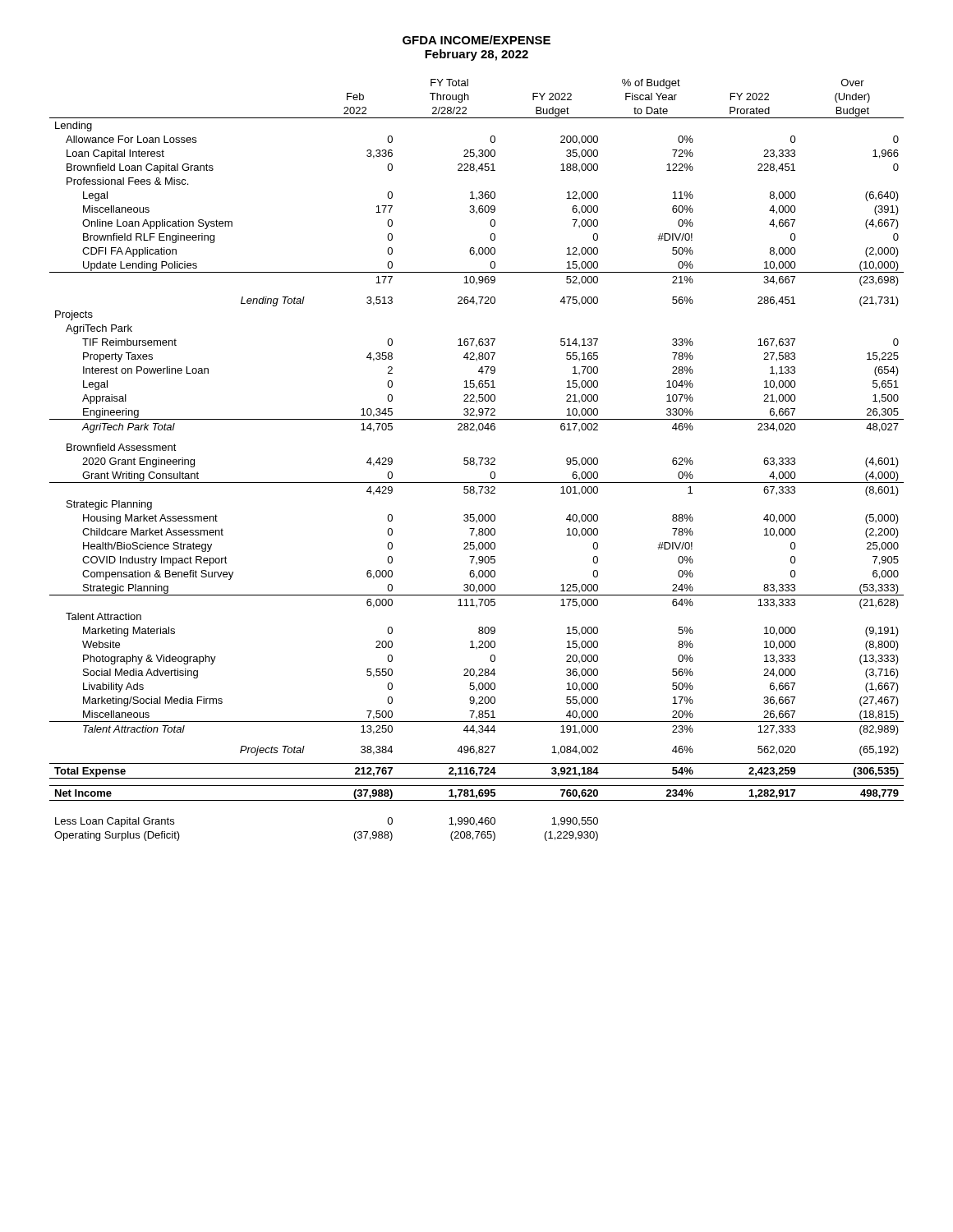Click on the region starting "GFDA INCOME/EXPENSE February 28,"
The width and height of the screenshot is (953, 1232).
(476, 47)
